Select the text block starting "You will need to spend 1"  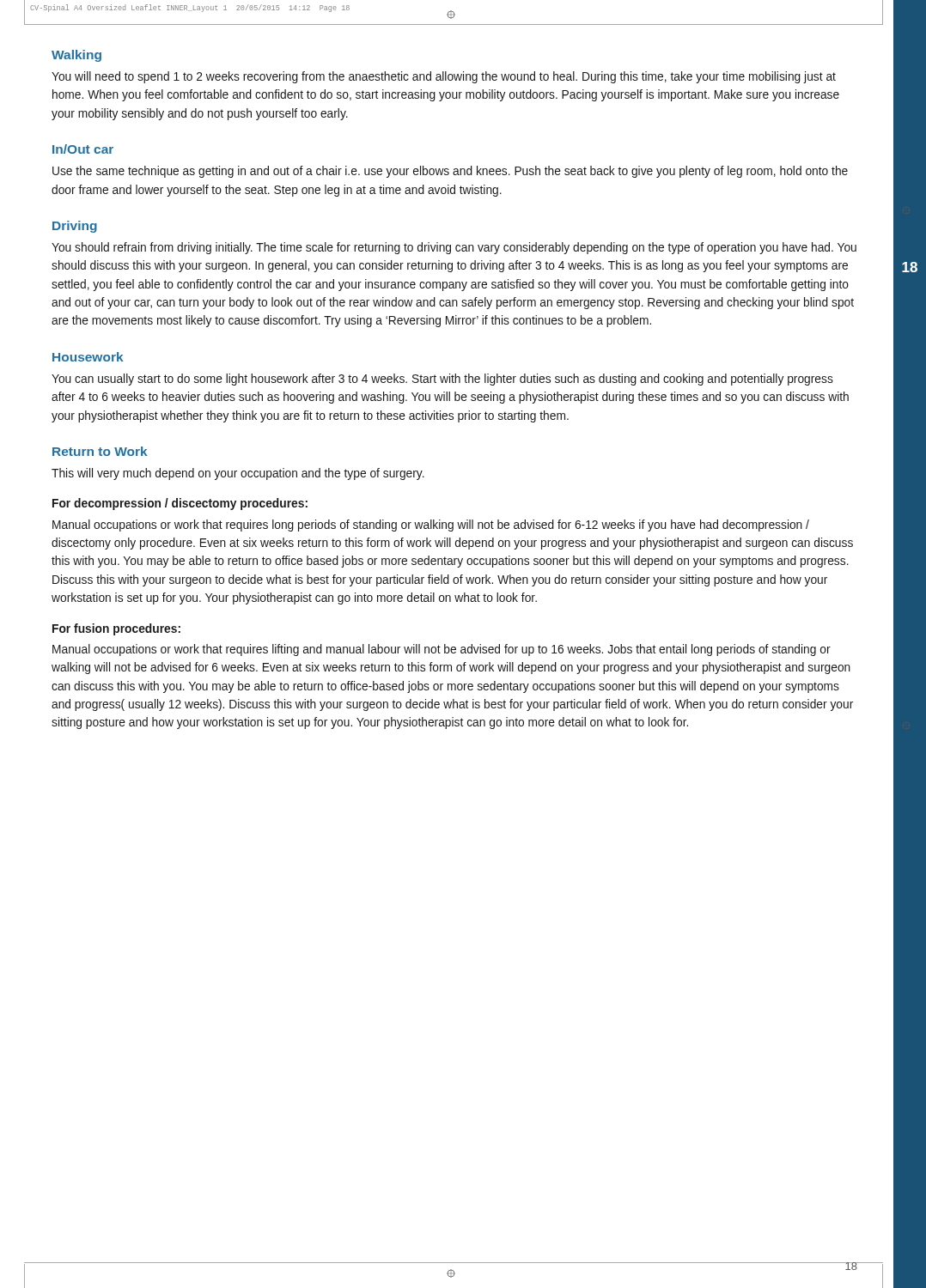coord(445,95)
